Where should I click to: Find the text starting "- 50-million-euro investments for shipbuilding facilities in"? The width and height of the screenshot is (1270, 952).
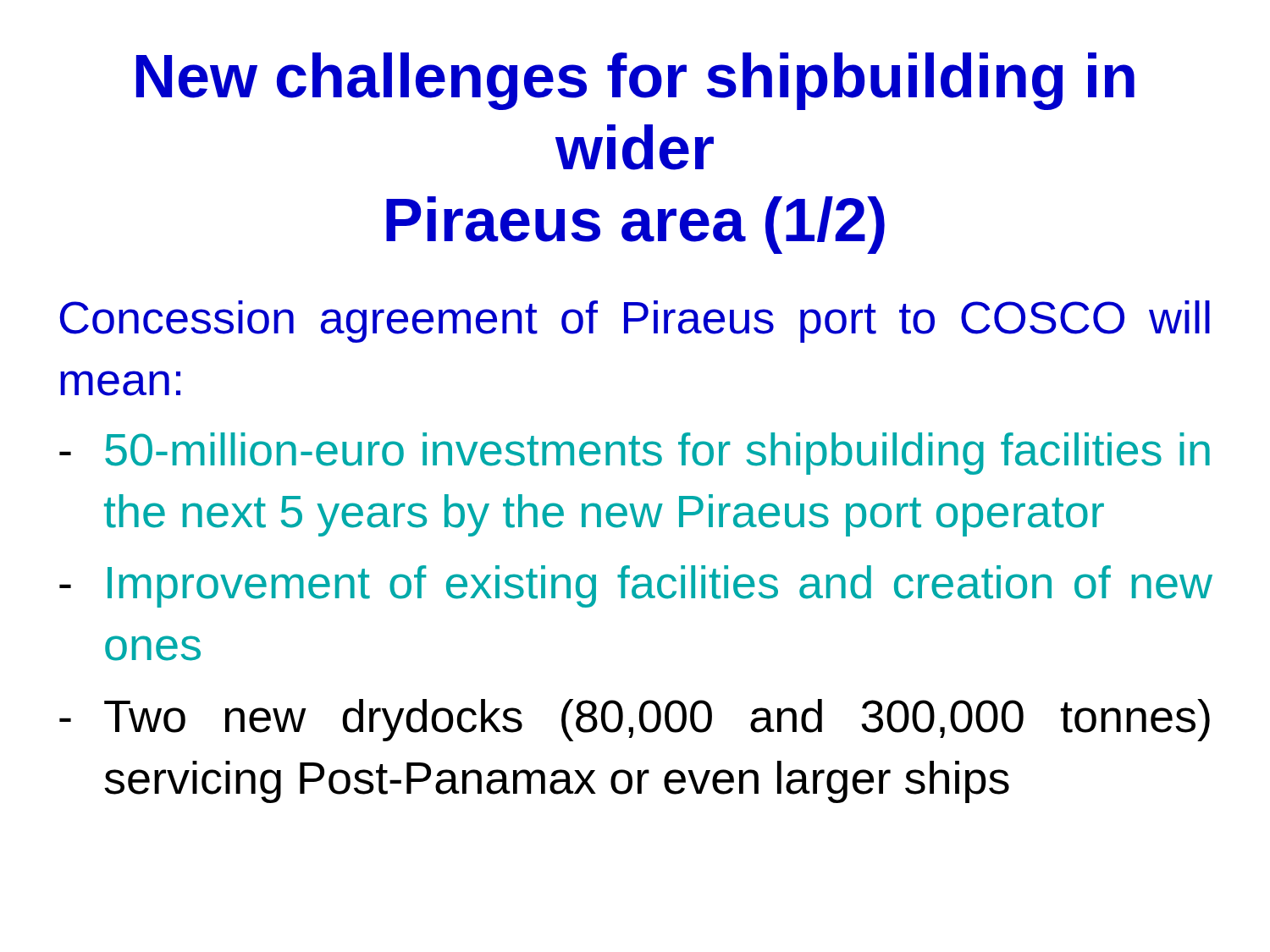click(x=635, y=480)
